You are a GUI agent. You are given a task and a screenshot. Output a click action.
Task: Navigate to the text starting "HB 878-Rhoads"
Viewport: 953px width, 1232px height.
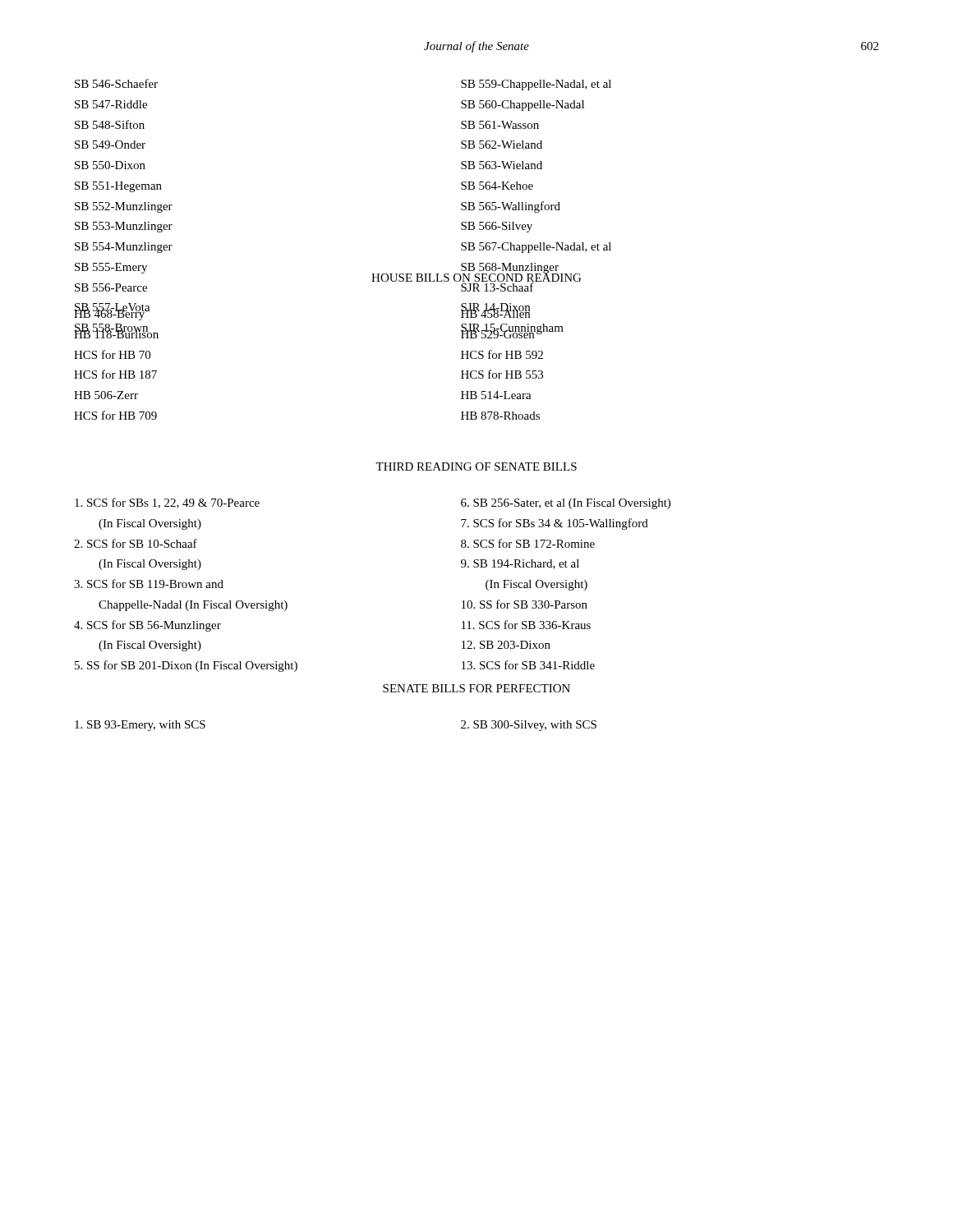click(x=500, y=415)
